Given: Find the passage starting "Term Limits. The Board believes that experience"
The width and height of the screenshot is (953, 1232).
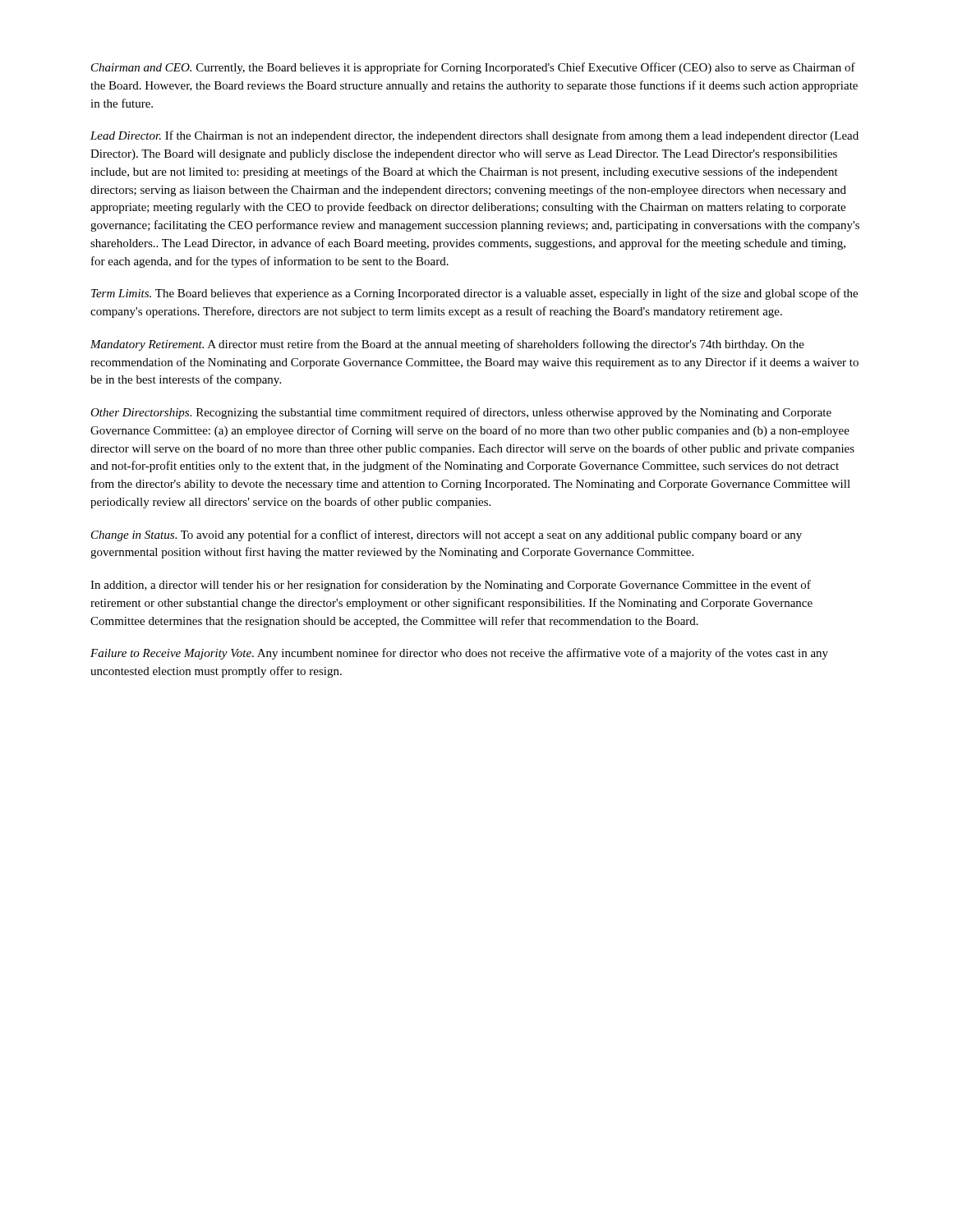Looking at the screenshot, I should [474, 302].
